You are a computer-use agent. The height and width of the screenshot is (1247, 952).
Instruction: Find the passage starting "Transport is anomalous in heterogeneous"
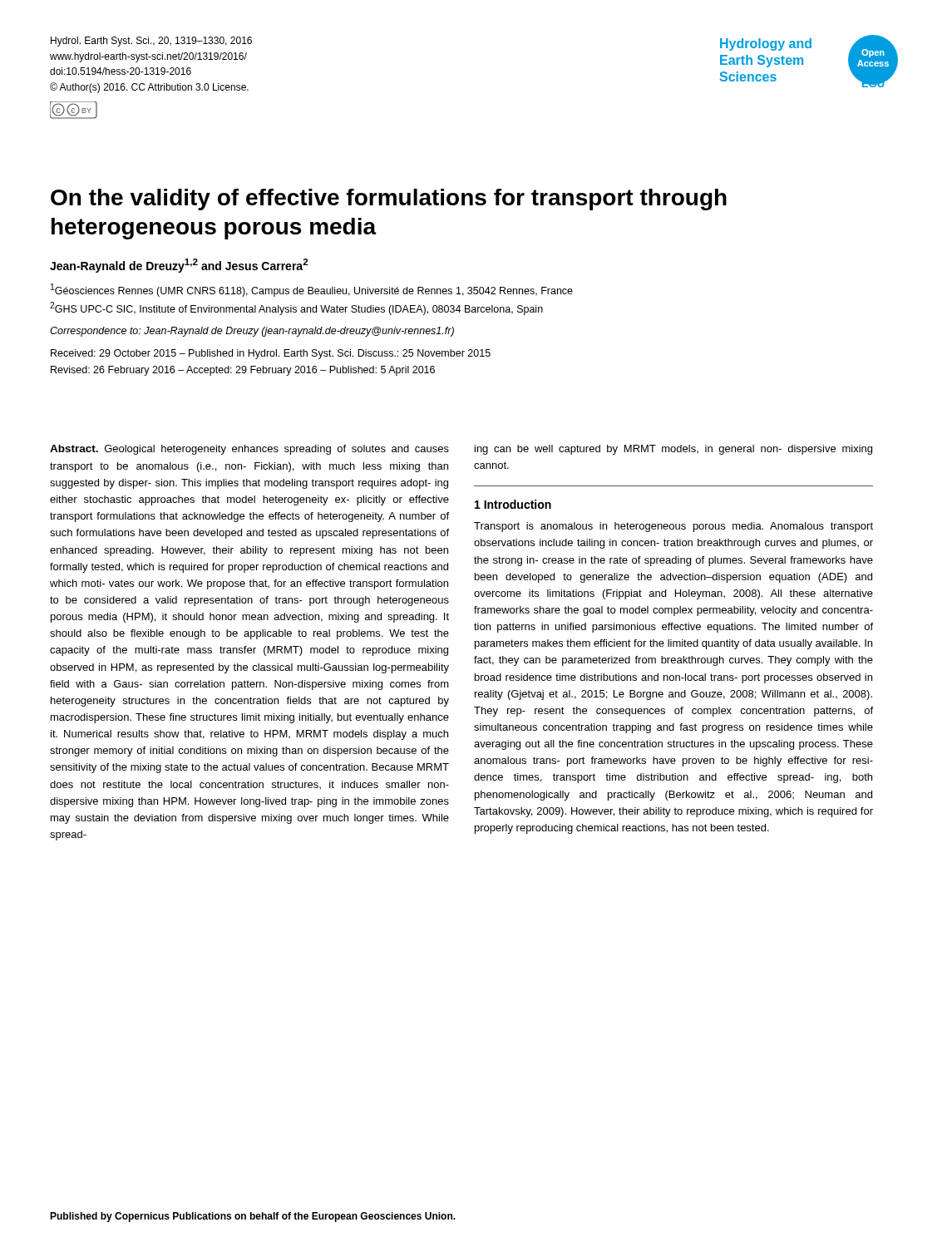(673, 677)
